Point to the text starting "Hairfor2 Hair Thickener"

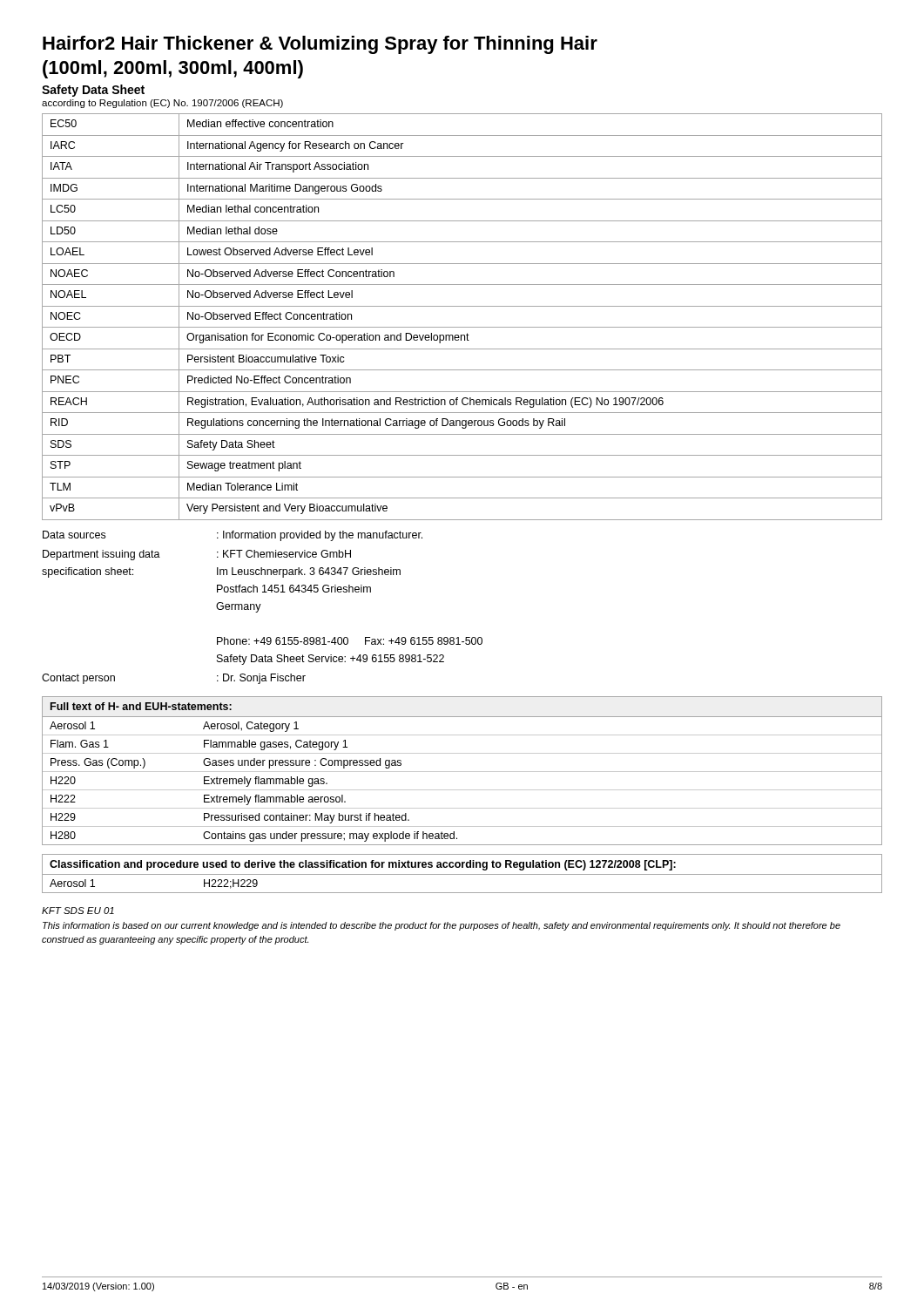[x=462, y=55]
